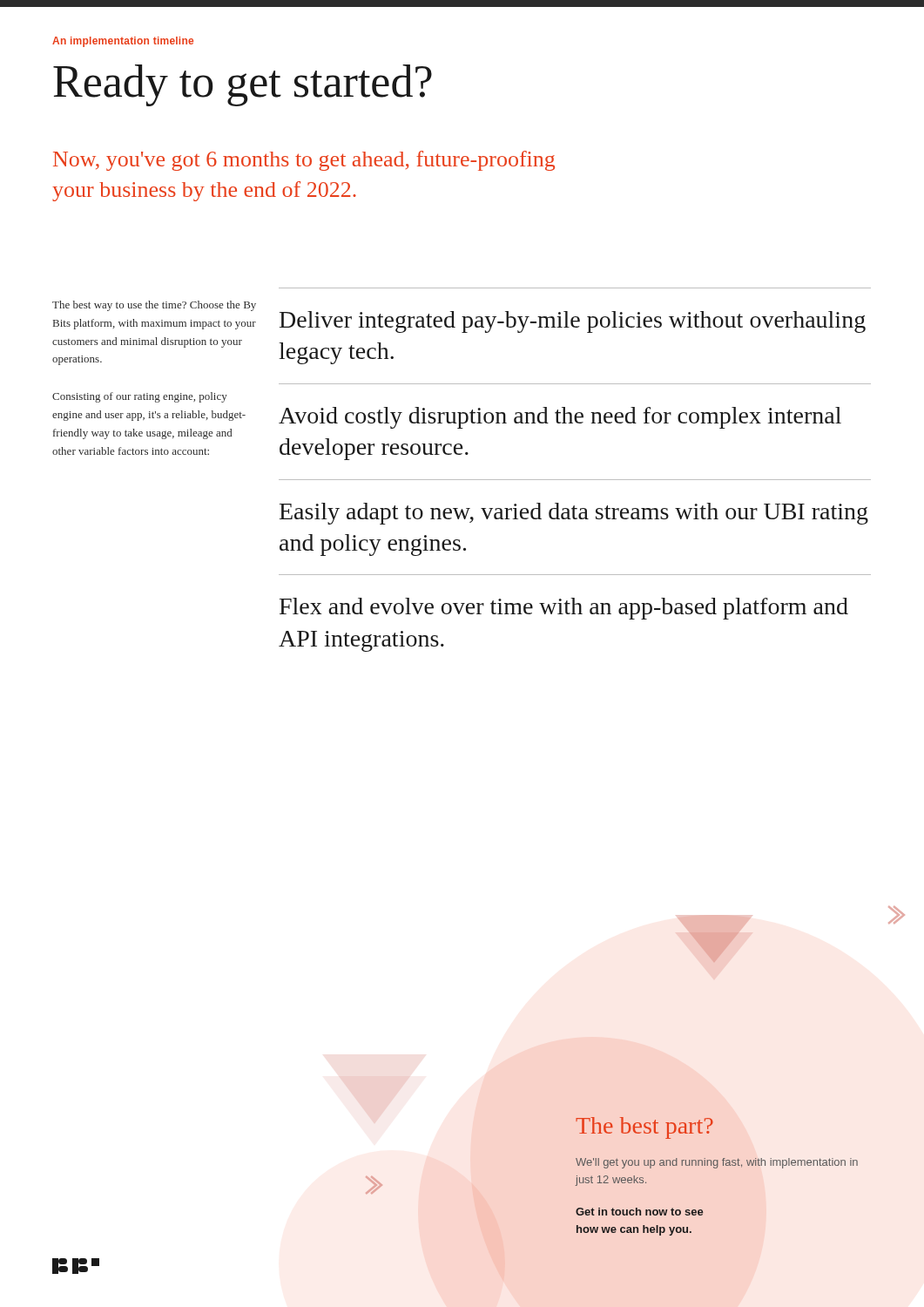Image resolution: width=924 pixels, height=1307 pixels.
Task: Find the title
Action: 243,81
